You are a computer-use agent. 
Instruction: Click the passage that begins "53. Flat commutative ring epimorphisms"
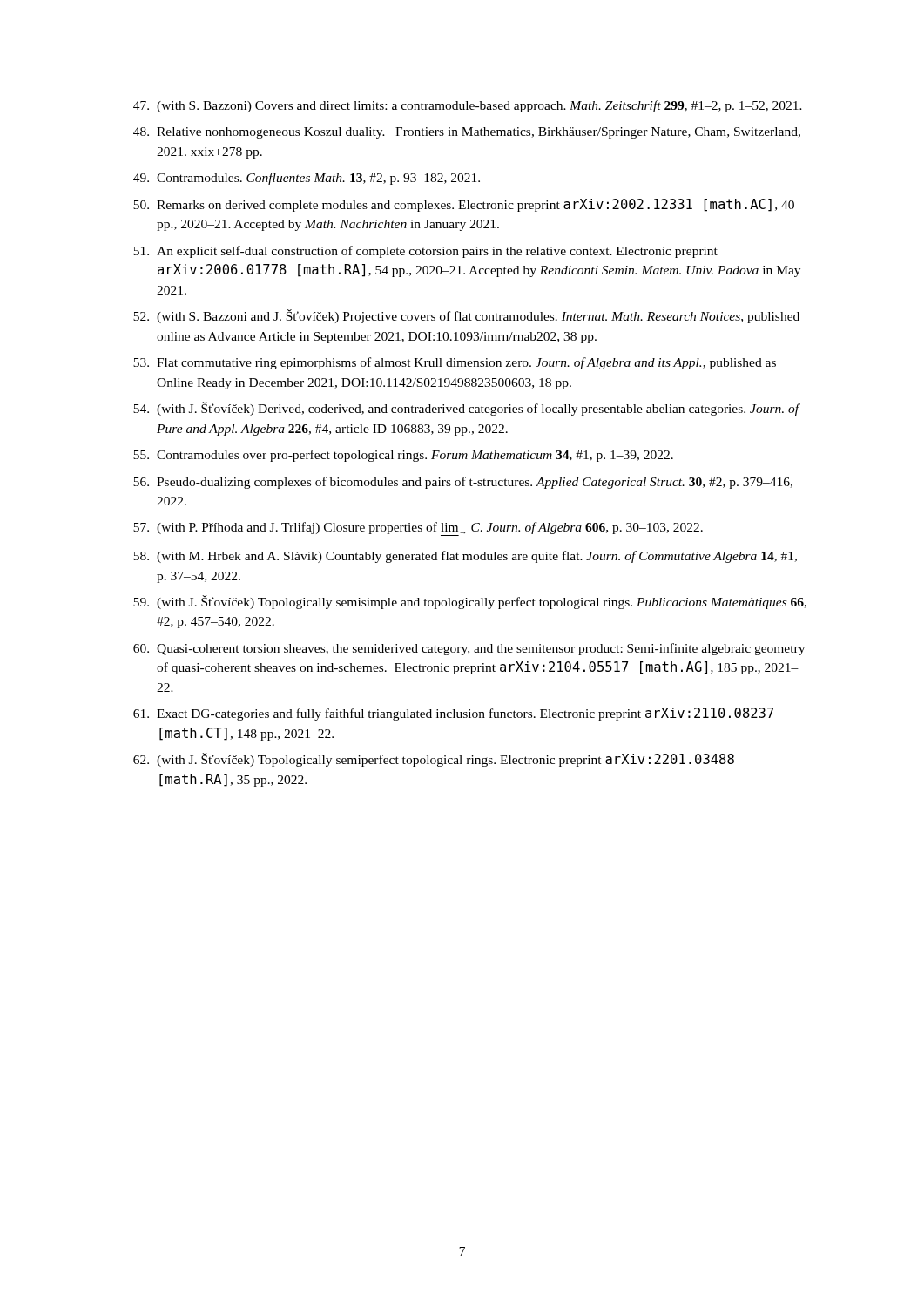[462, 373]
